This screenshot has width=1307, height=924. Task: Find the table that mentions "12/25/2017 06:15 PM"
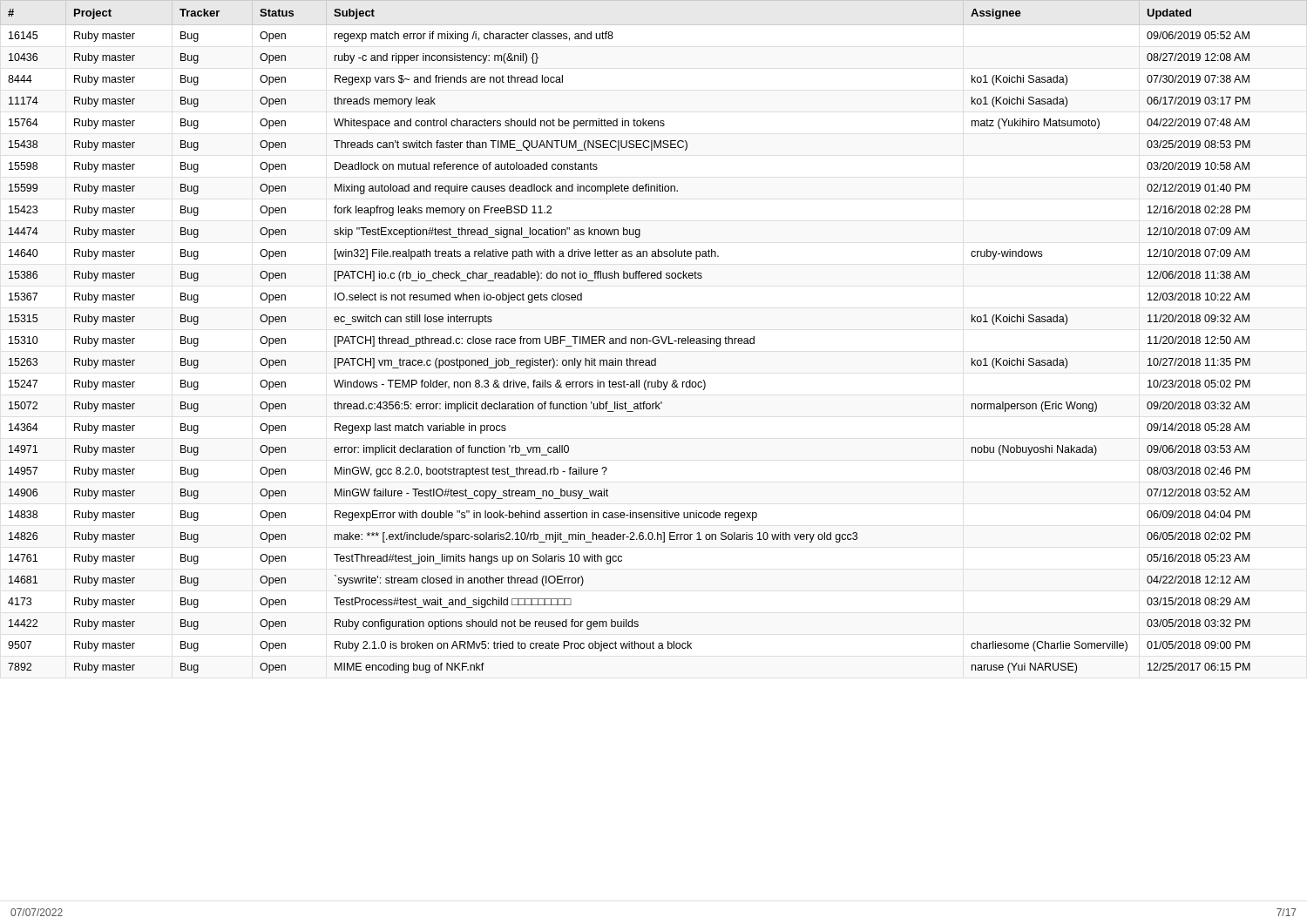point(654,446)
